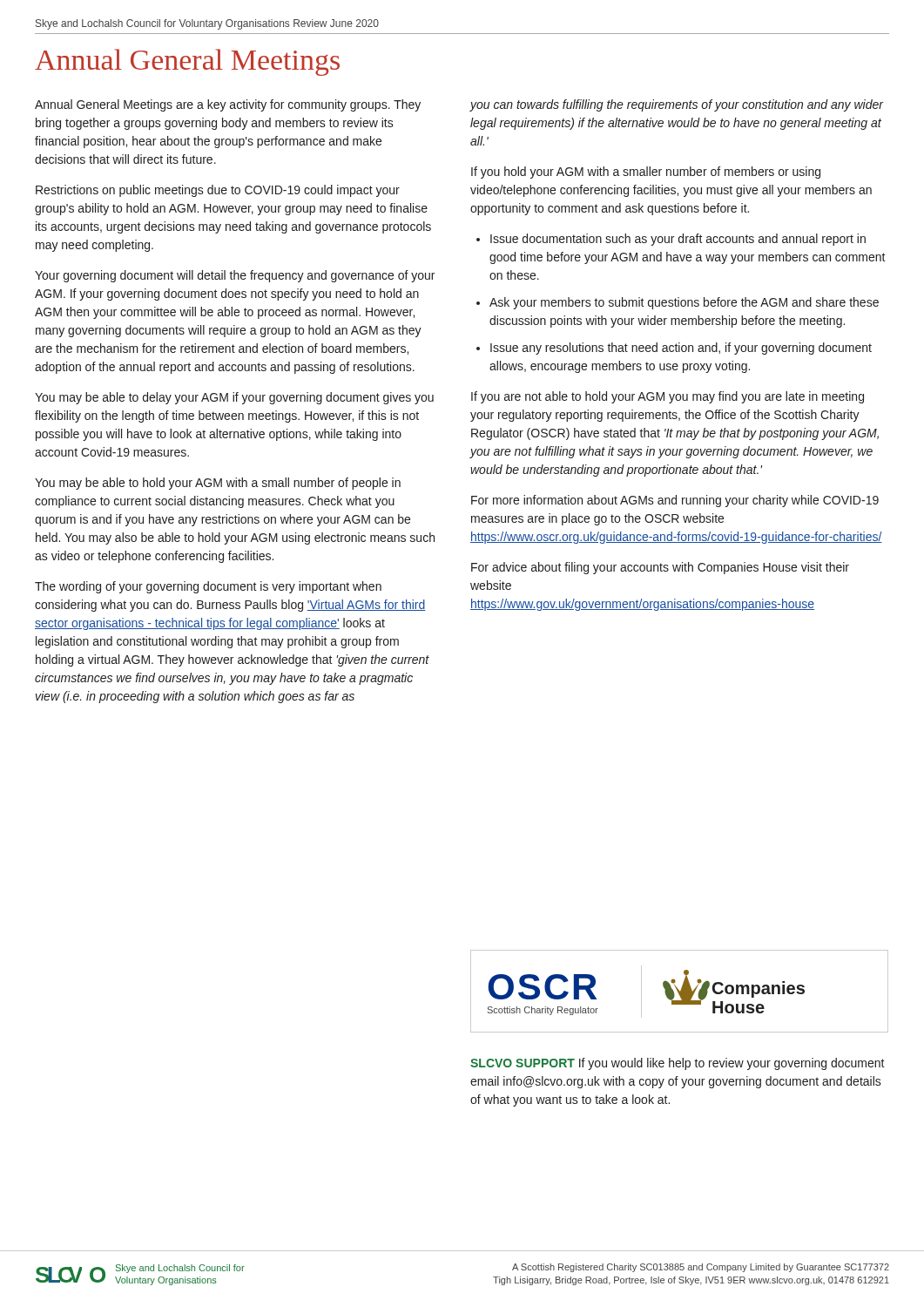This screenshot has height=1307, width=924.
Task: Select the text block with the text "you can towards fulfilling the"
Action: coord(679,123)
